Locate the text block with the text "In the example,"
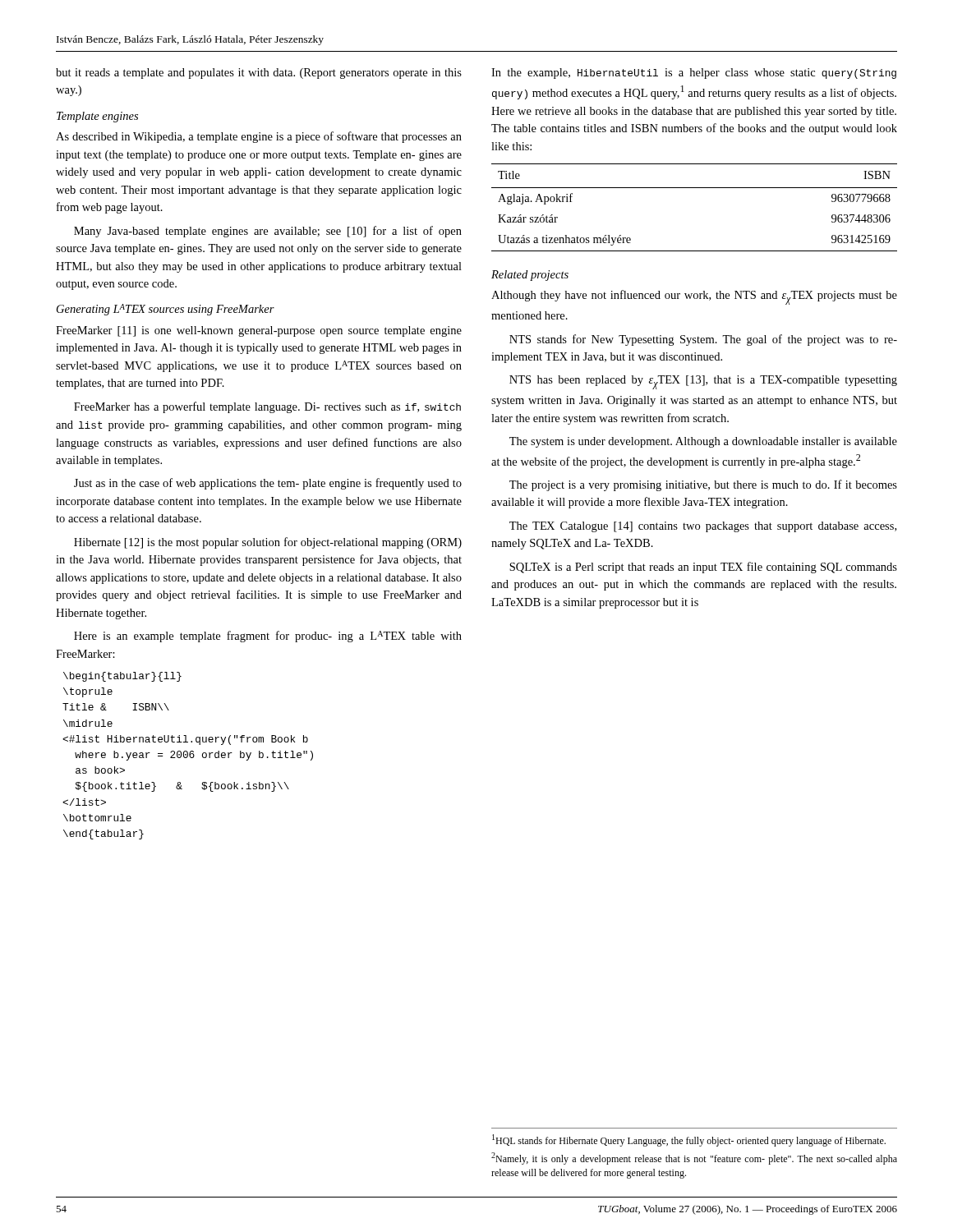This screenshot has width=953, height=1232. click(x=694, y=110)
